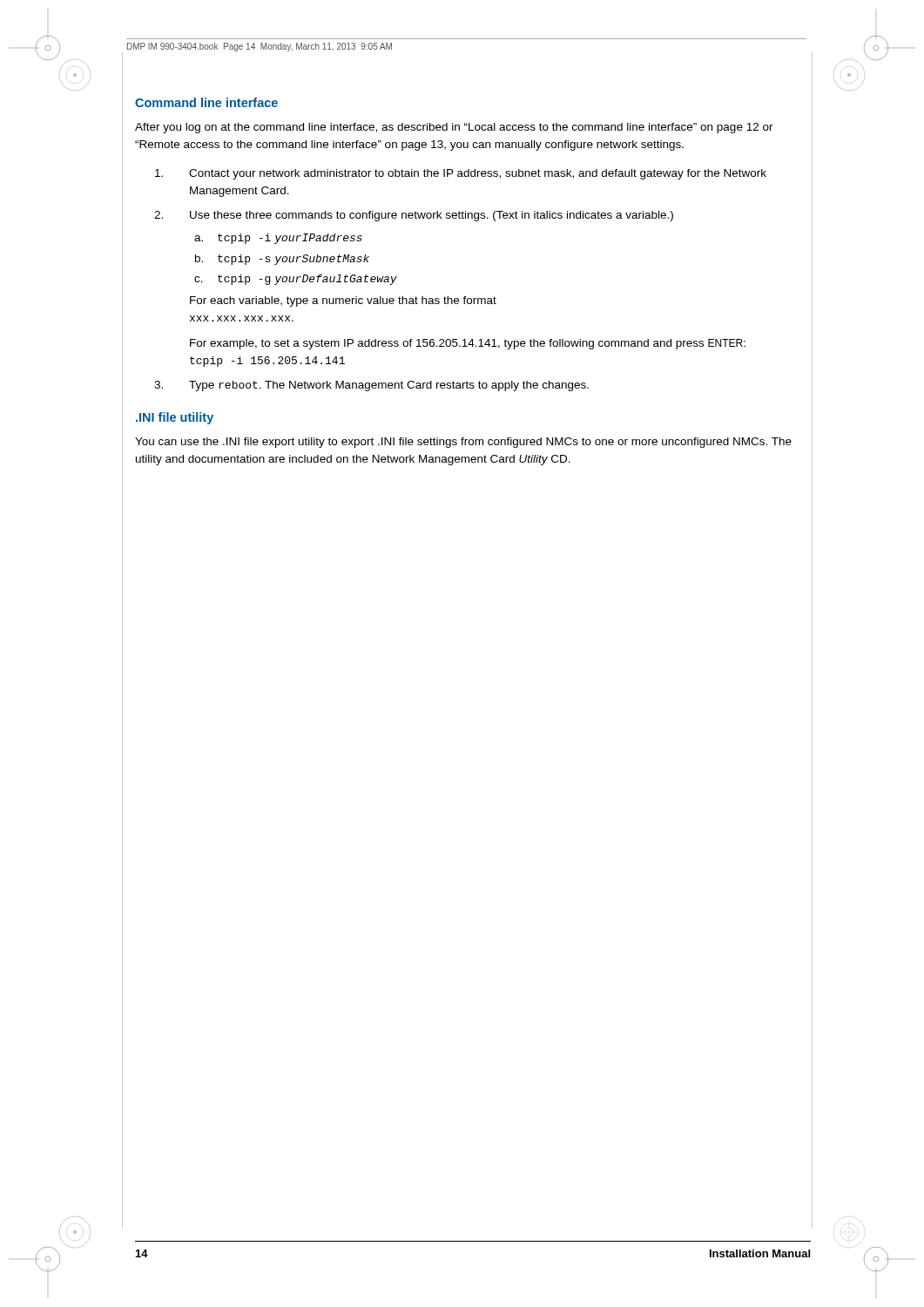Image resolution: width=924 pixels, height=1307 pixels.
Task: Select the text starting "Command line interface"
Action: [x=207, y=103]
